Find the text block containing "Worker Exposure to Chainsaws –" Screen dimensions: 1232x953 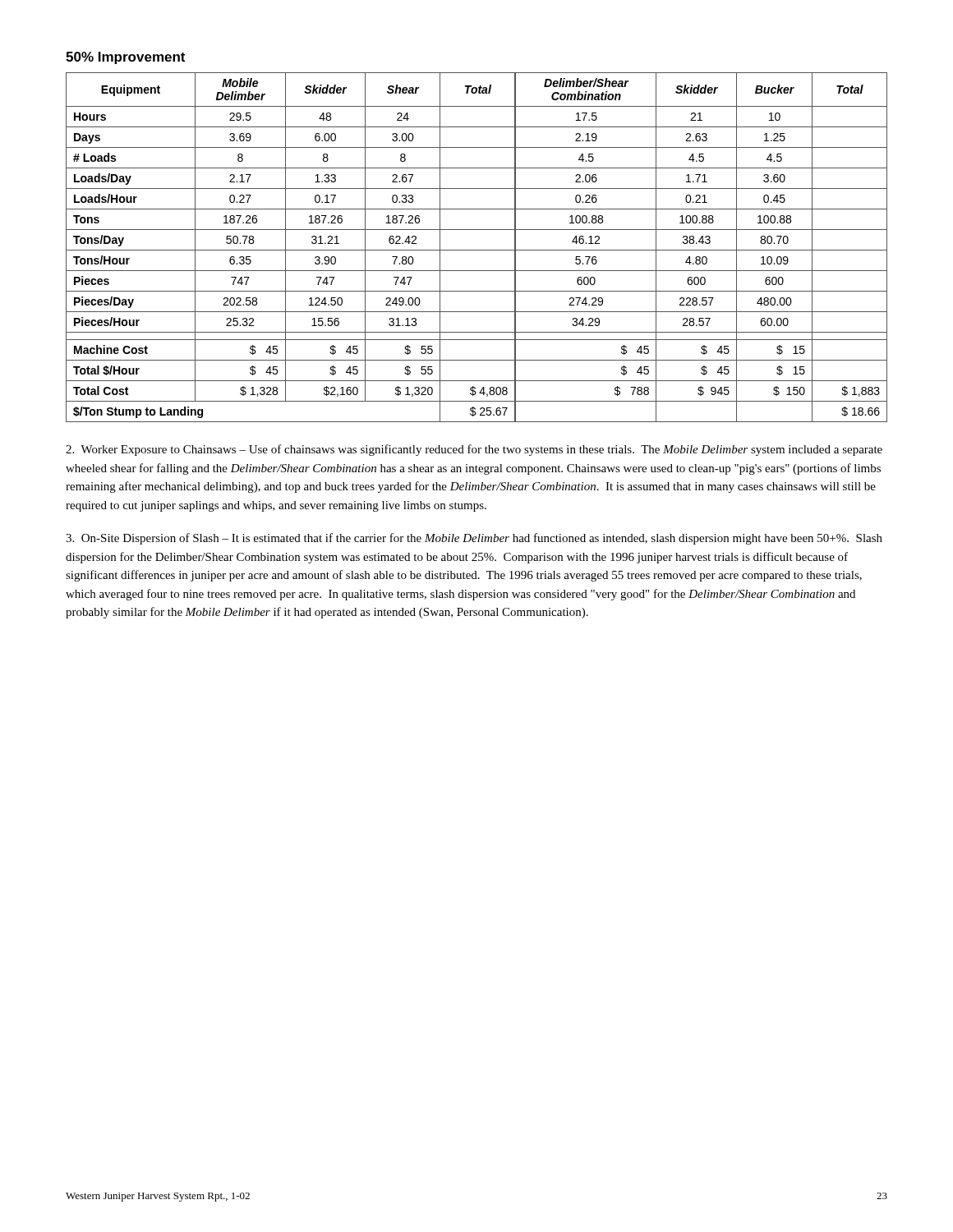click(474, 477)
